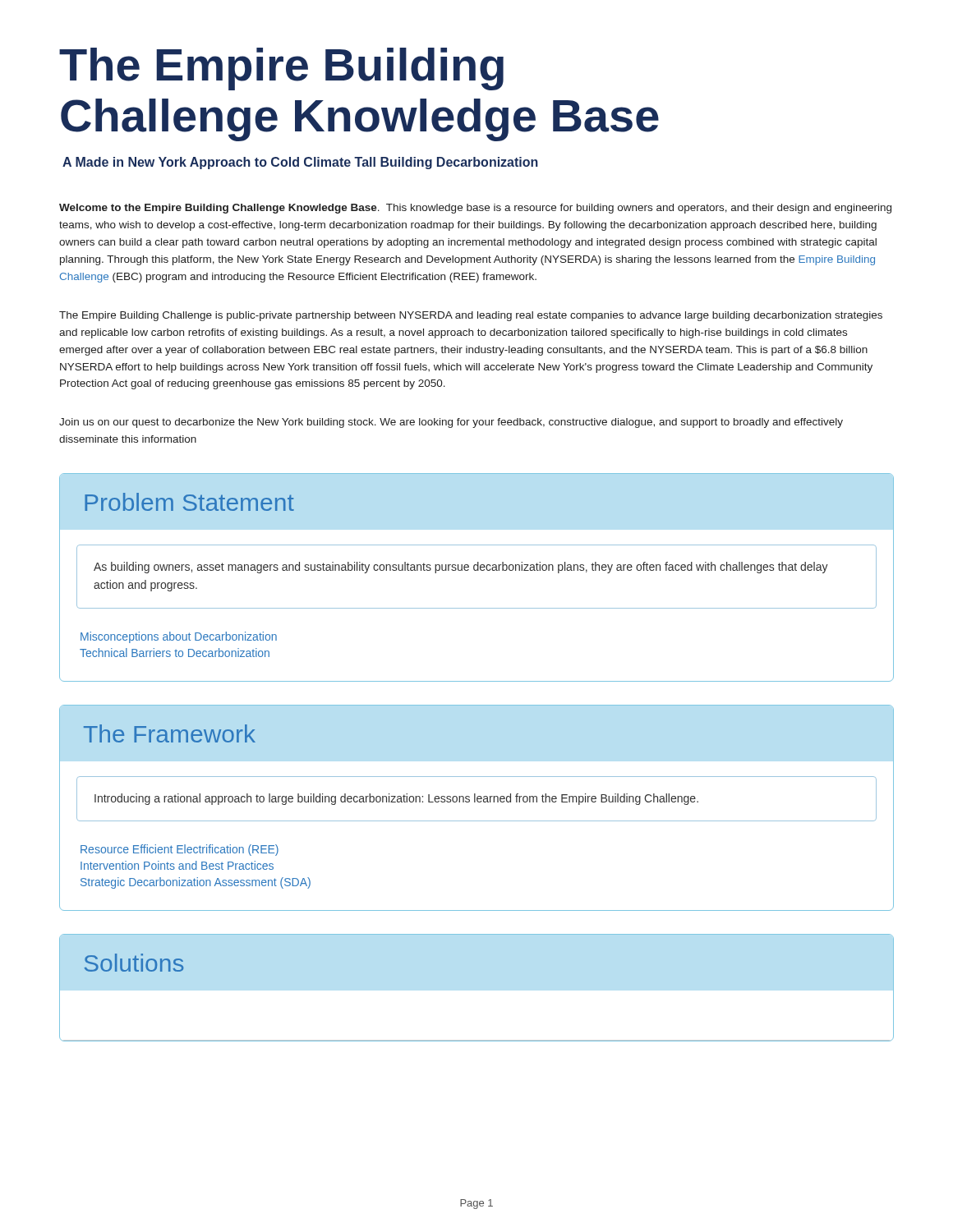
Task: Locate the text block containing "Welcome to the Empire Building Challenge"
Action: (x=476, y=242)
